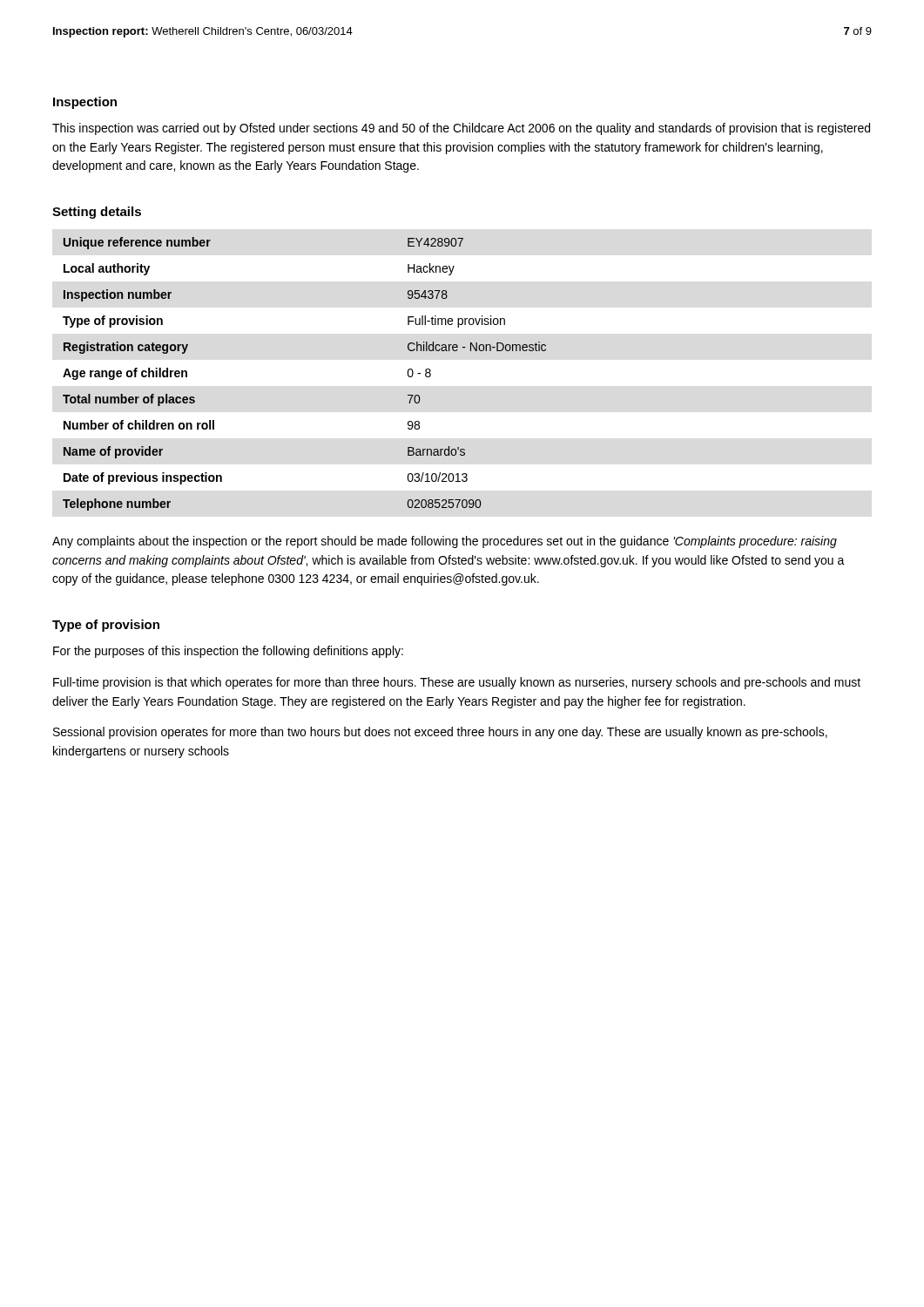Where is the passage that starts "This inspection was carried out by Ofsted"?
This screenshot has width=924, height=1307.
pos(462,147)
